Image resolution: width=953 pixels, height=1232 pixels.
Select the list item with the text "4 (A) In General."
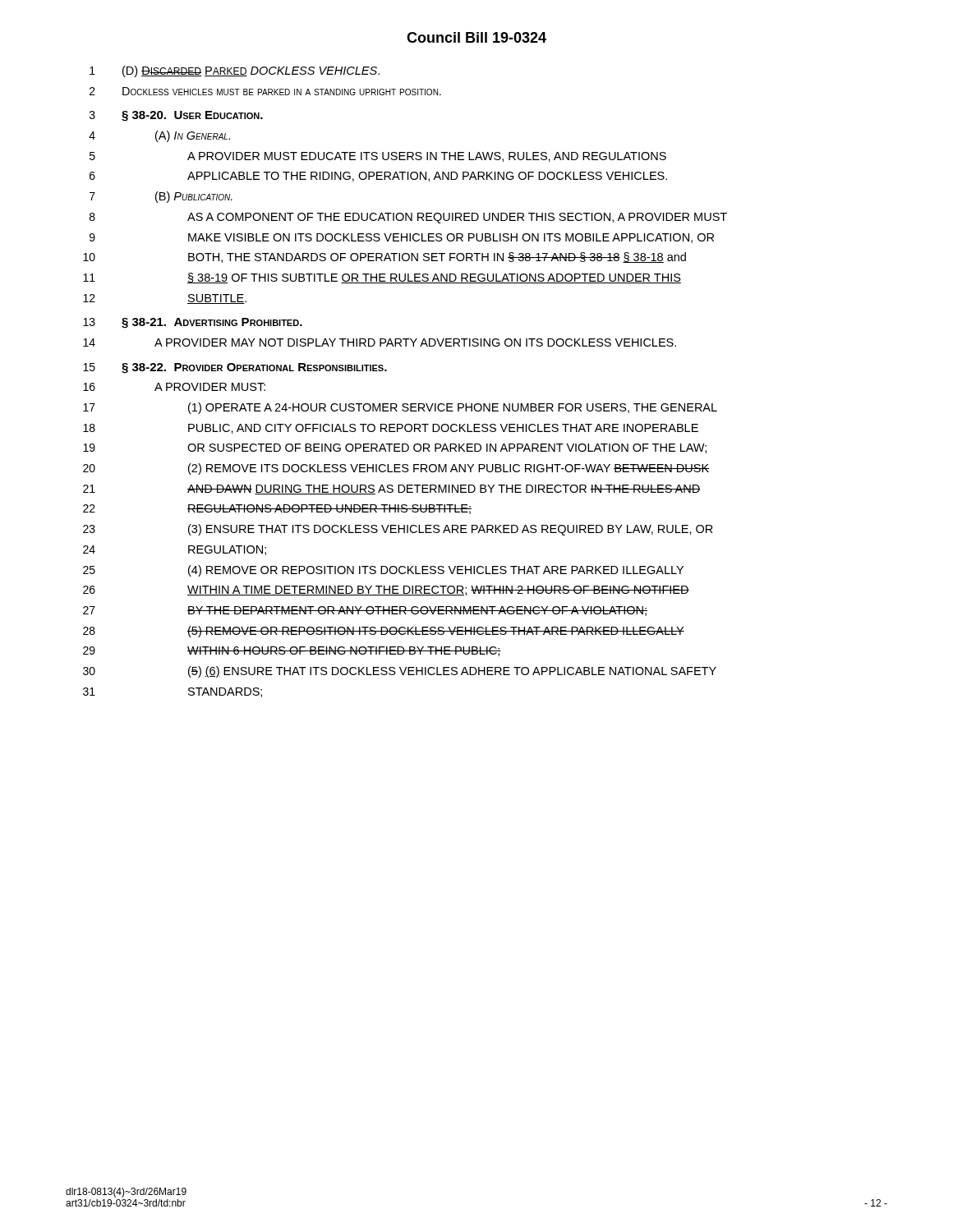pyautogui.click(x=159, y=136)
